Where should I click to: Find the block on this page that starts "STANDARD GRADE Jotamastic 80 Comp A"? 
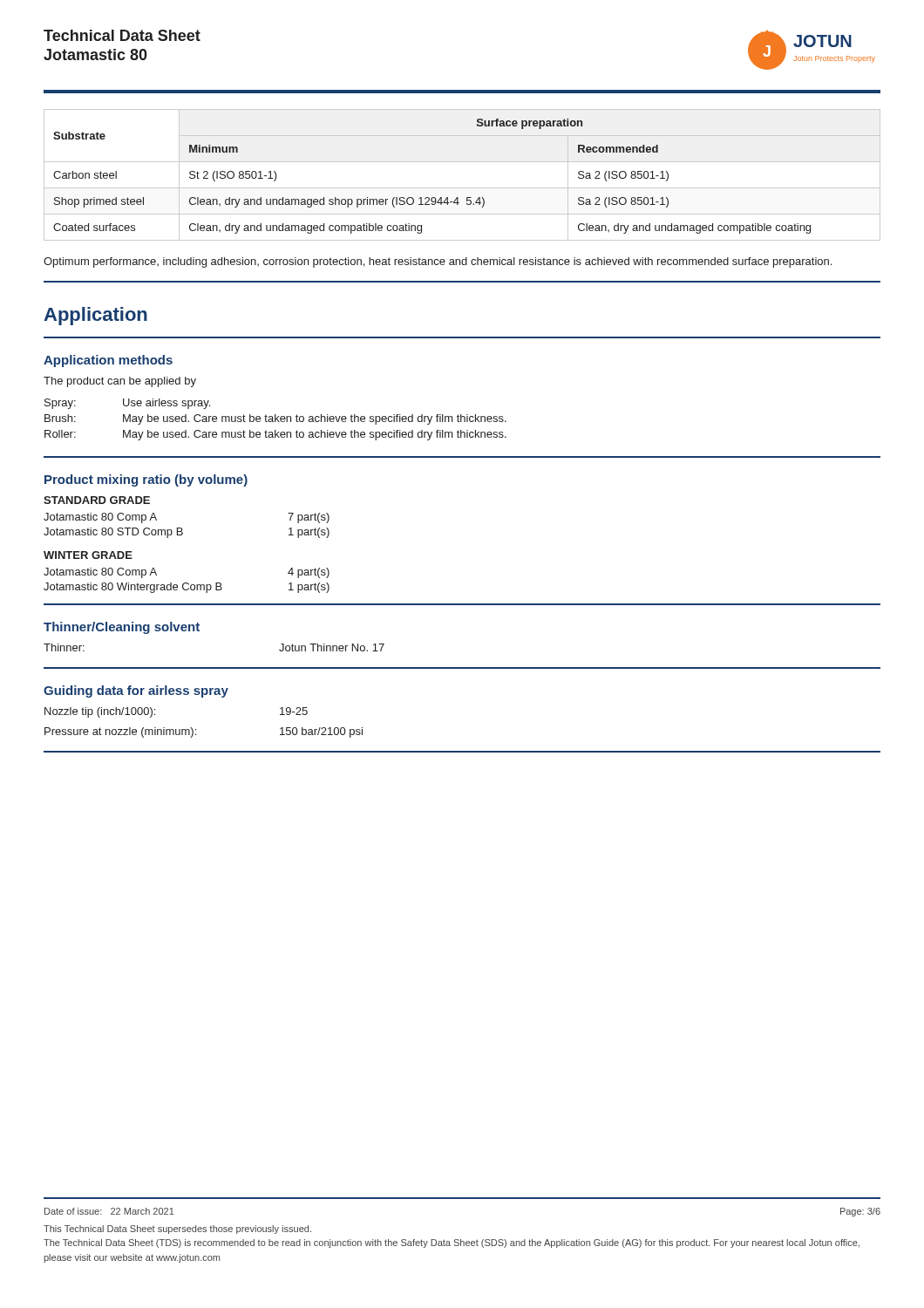pos(97,500)
